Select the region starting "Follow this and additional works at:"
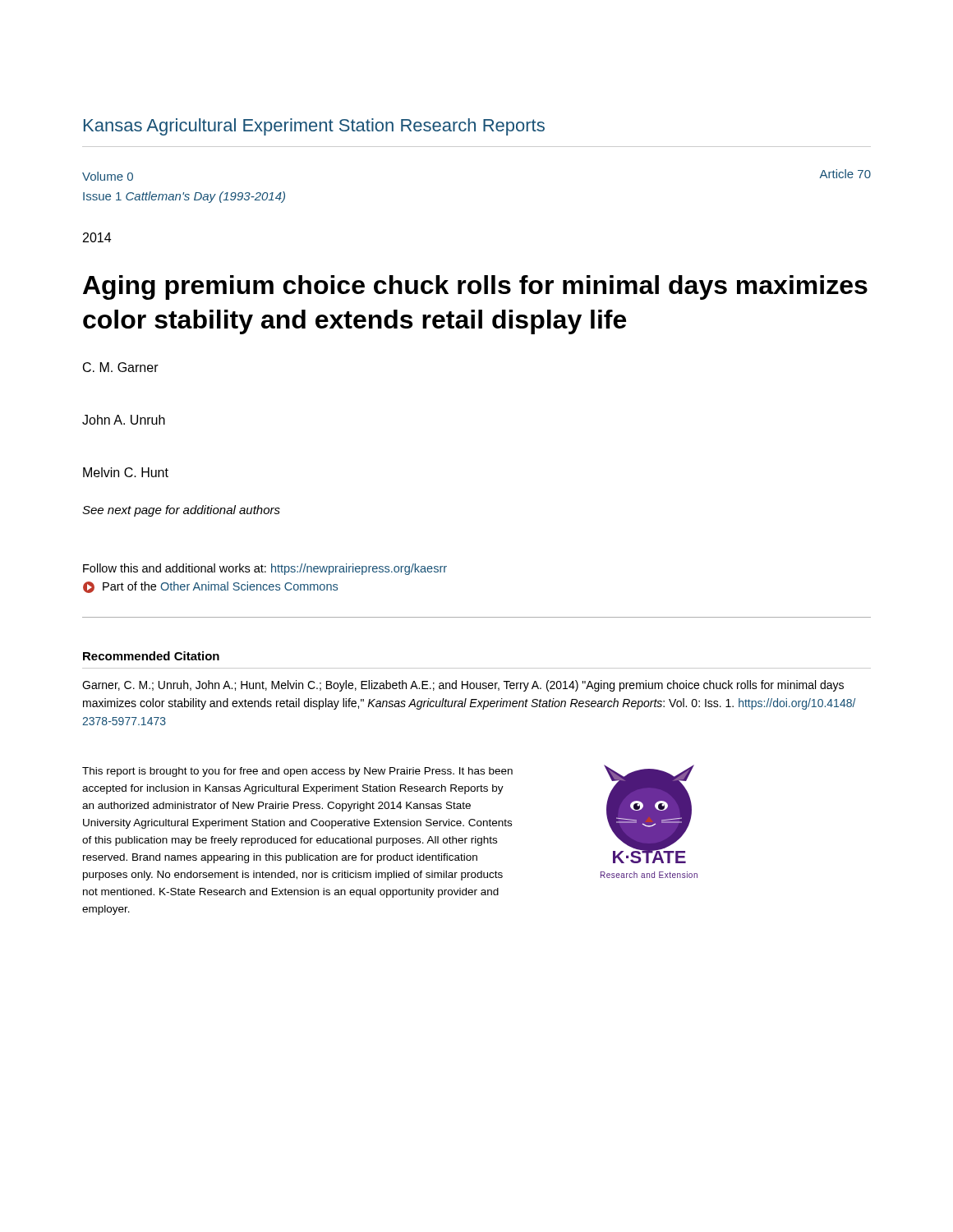The image size is (953, 1232). 265,569
